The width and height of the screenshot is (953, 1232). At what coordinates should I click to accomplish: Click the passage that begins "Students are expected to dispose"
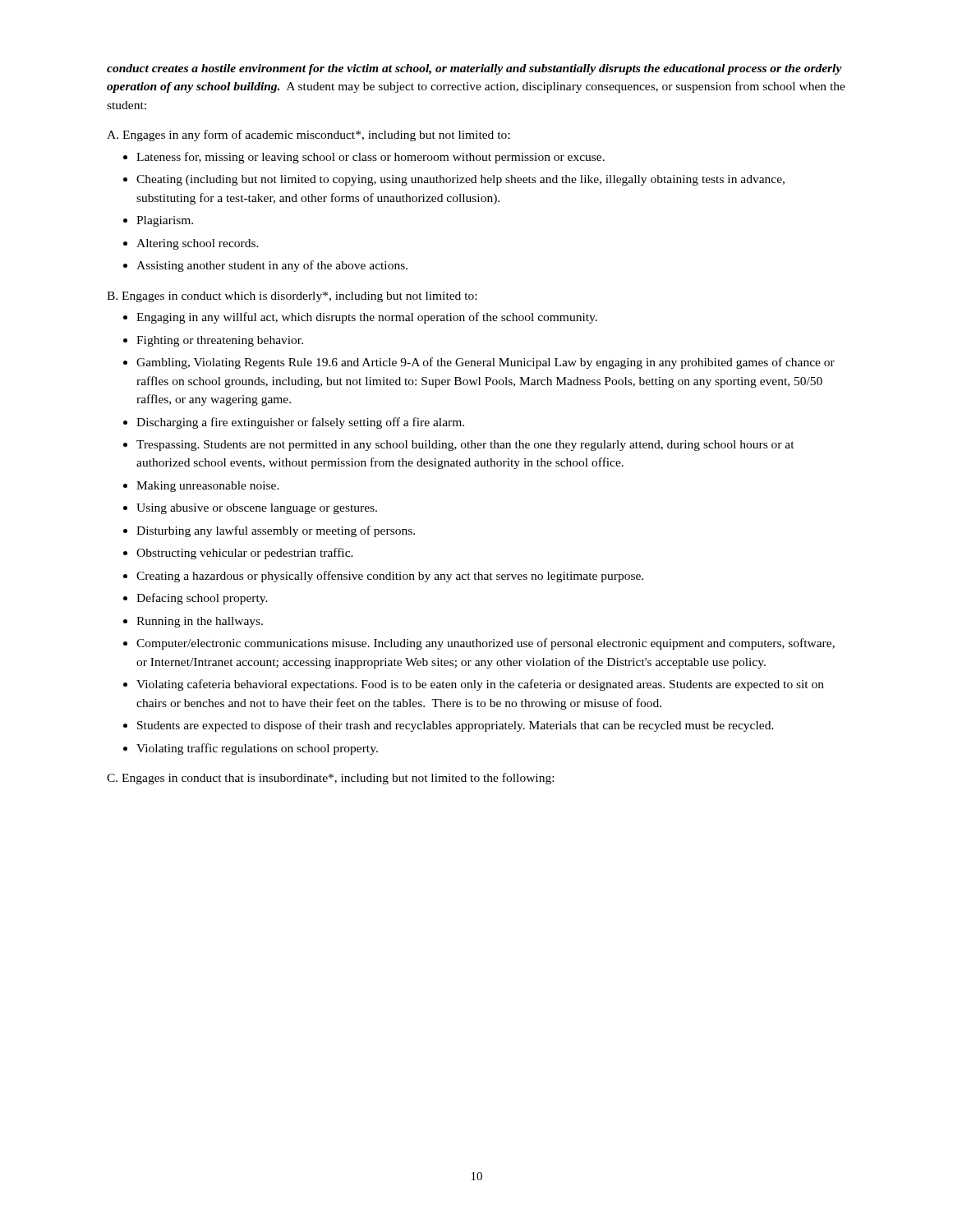coord(455,725)
